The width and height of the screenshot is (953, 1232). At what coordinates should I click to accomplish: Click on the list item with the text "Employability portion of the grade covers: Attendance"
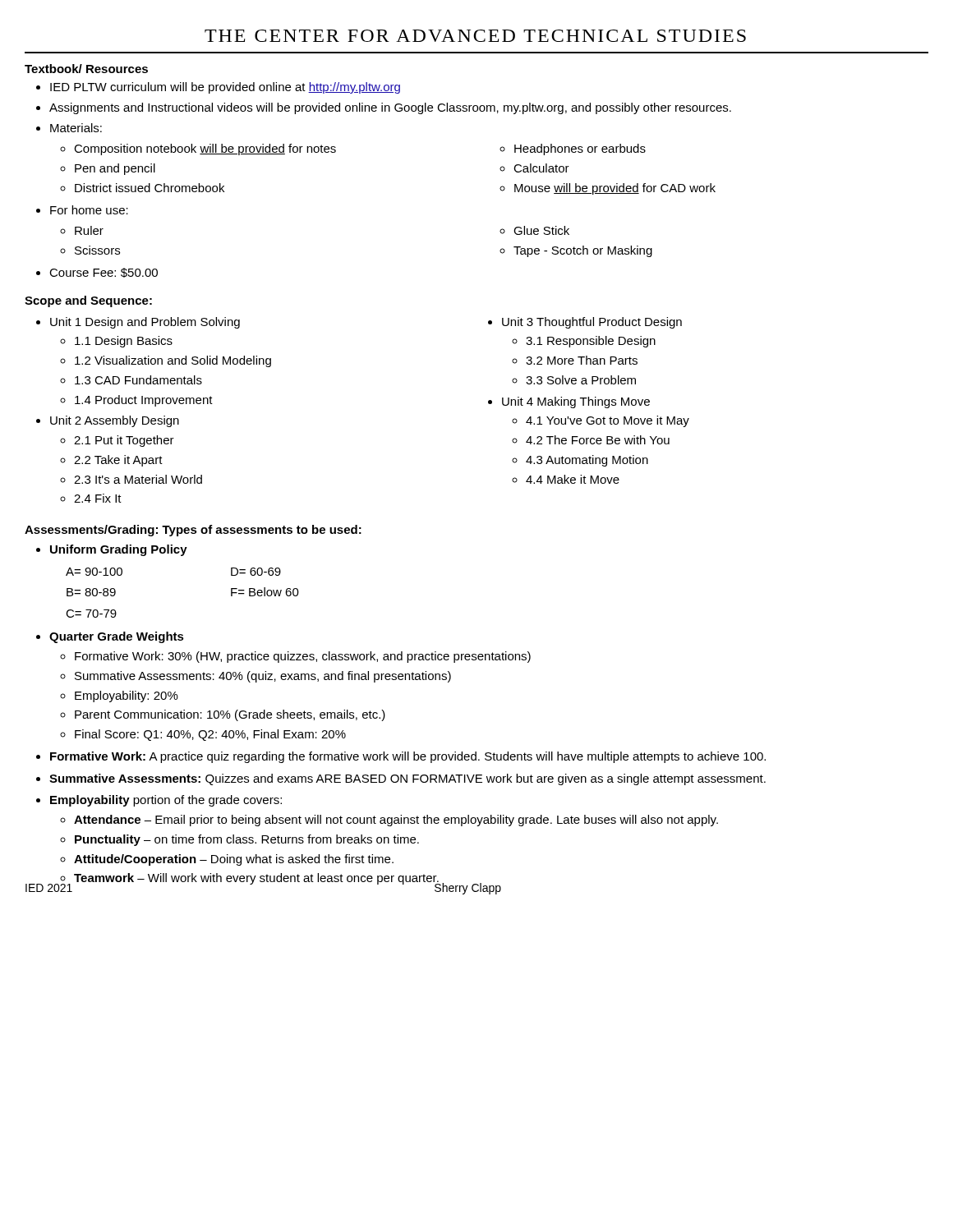pos(166,801)
